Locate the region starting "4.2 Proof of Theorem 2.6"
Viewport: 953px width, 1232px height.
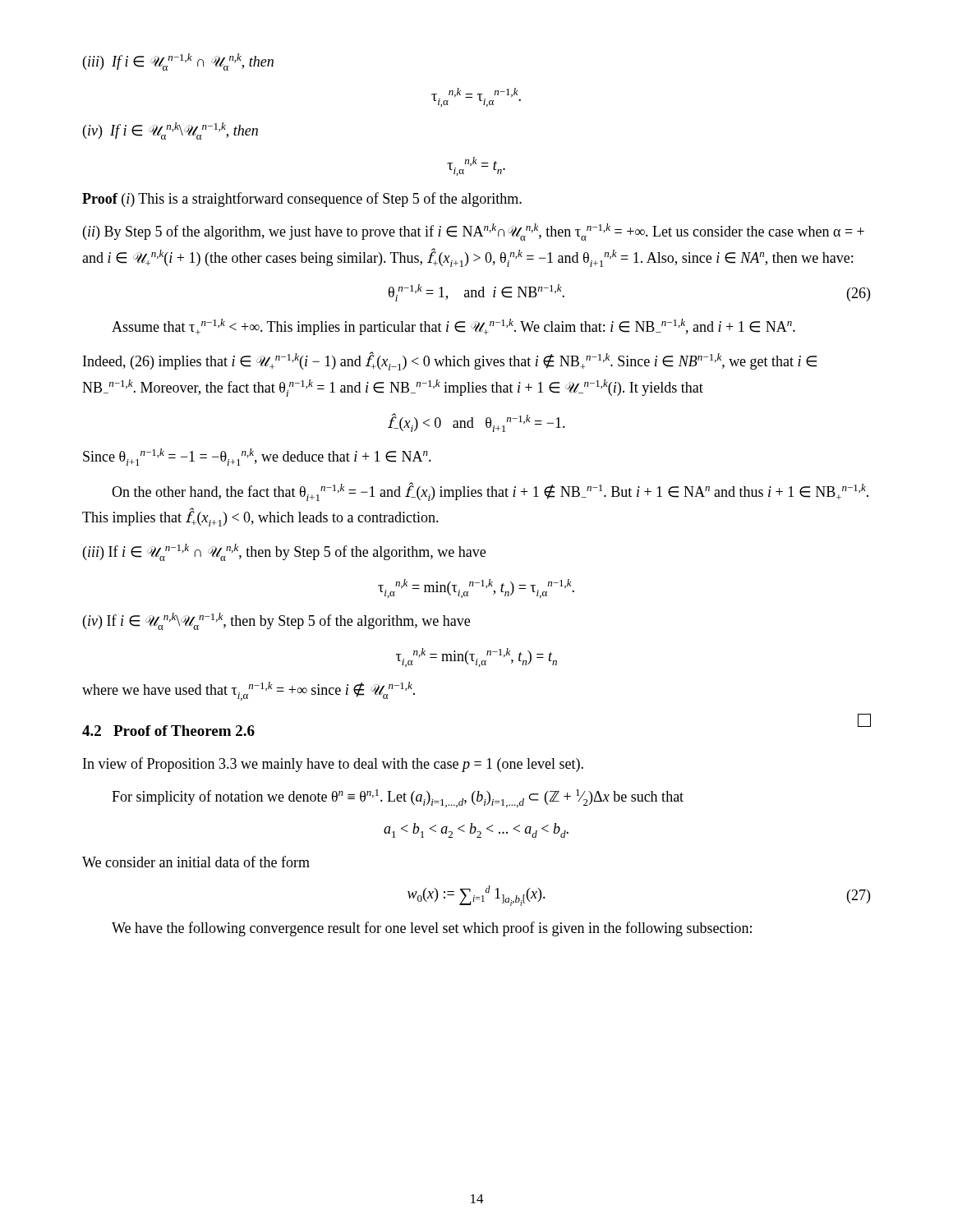coord(163,727)
